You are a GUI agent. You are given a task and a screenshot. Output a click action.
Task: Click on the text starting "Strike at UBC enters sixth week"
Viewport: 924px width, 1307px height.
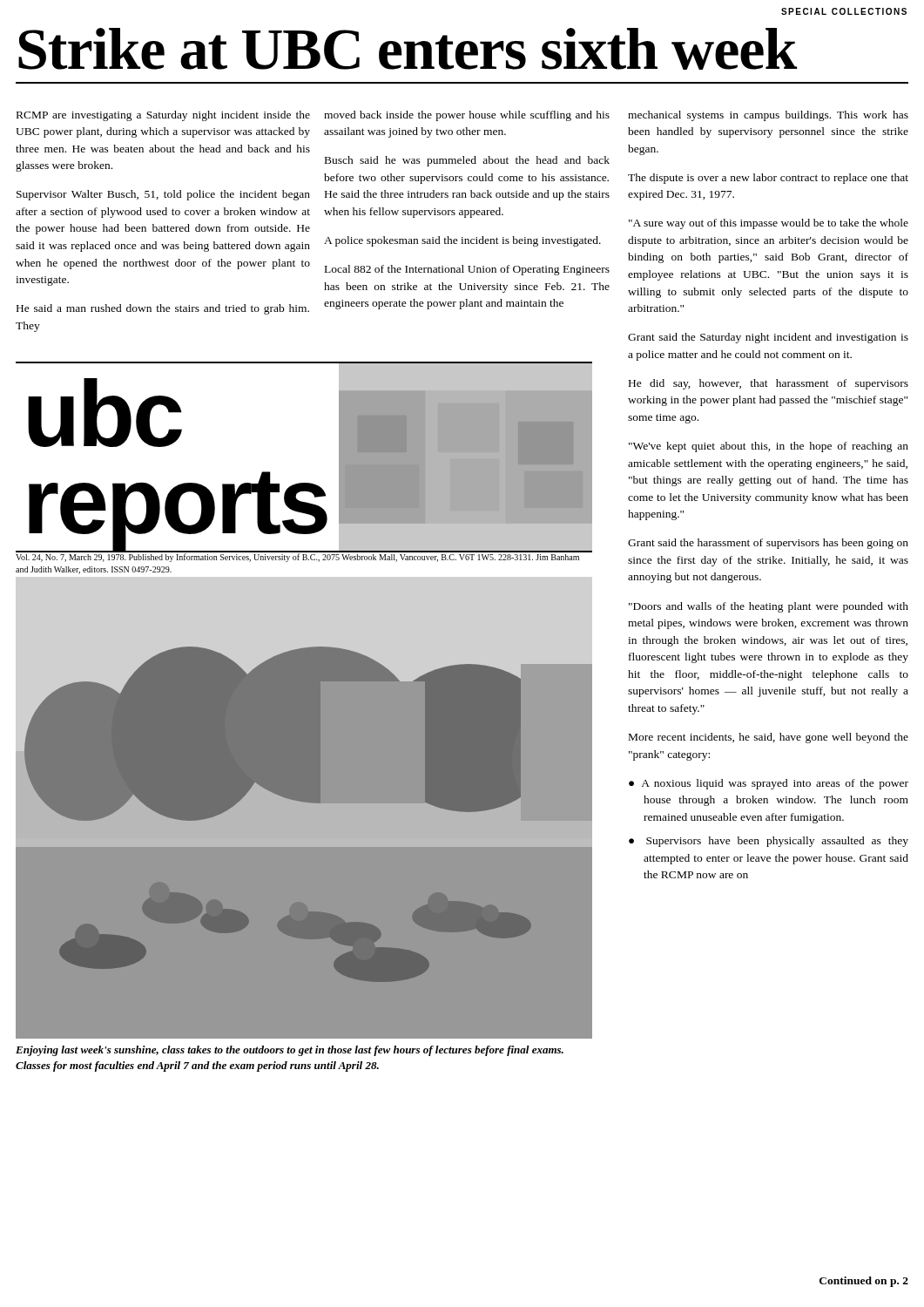tap(462, 51)
